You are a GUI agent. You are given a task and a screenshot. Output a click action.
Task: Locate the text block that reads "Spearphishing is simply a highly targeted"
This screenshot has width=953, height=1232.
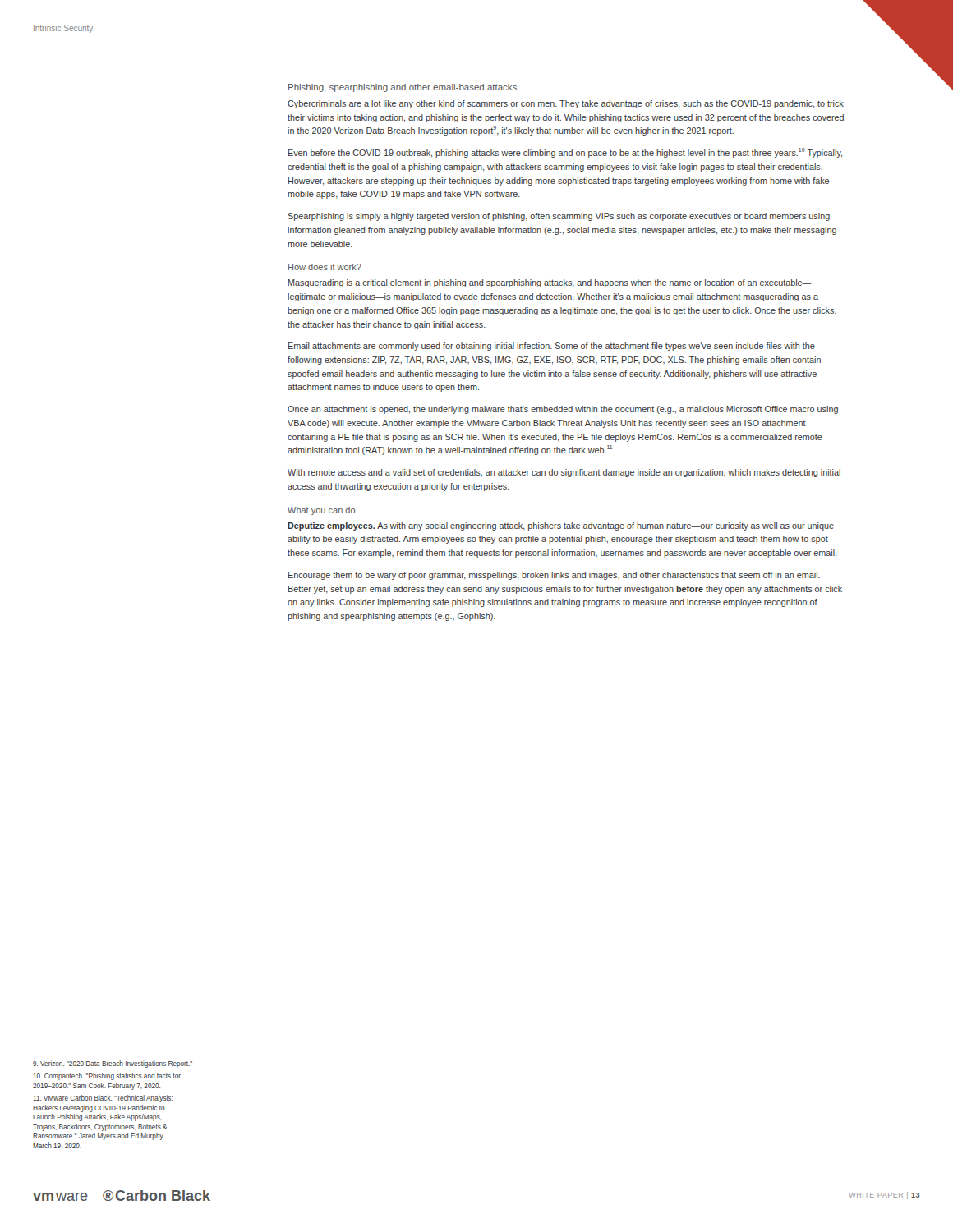567,230
